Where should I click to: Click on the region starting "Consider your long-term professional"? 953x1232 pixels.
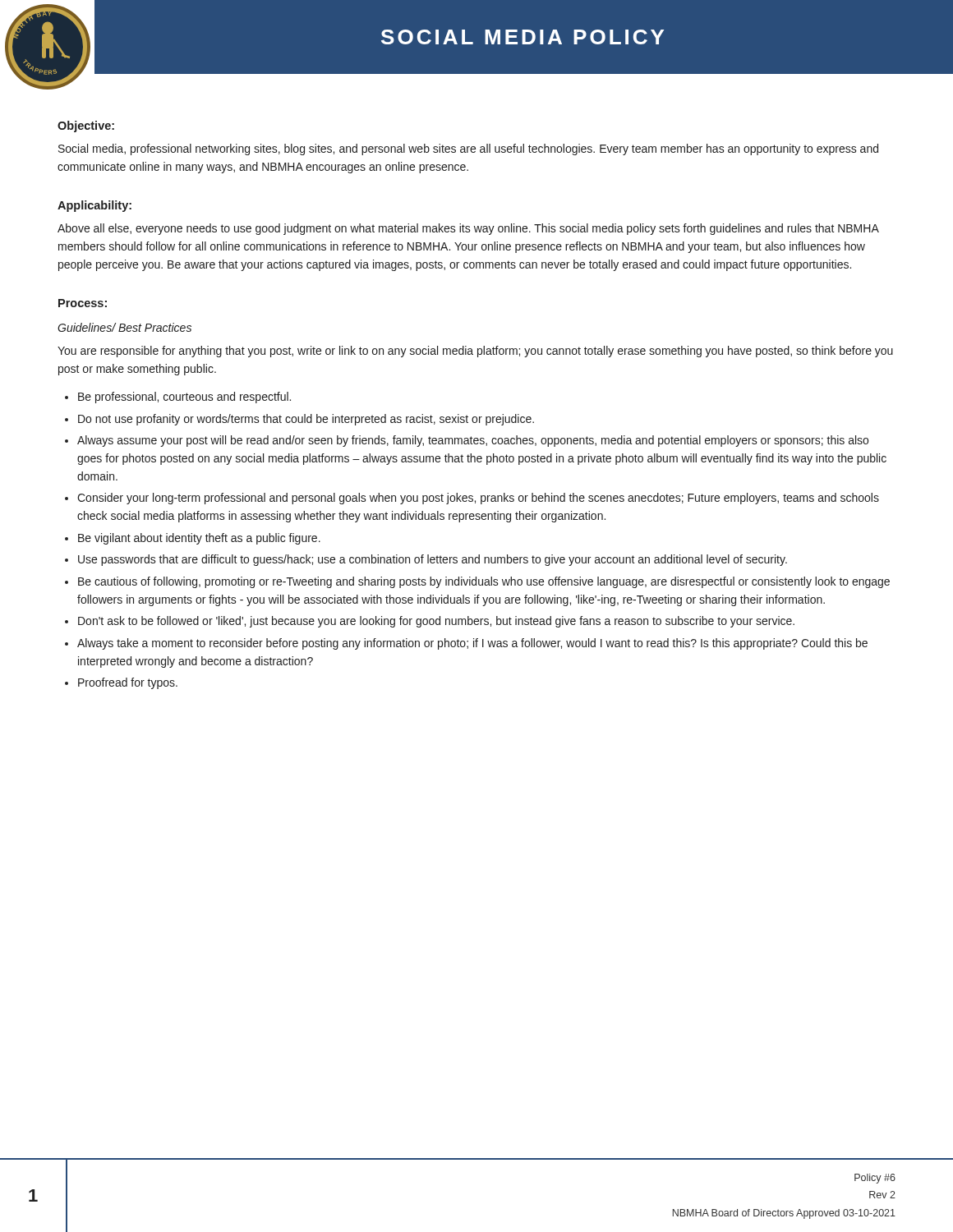click(478, 507)
